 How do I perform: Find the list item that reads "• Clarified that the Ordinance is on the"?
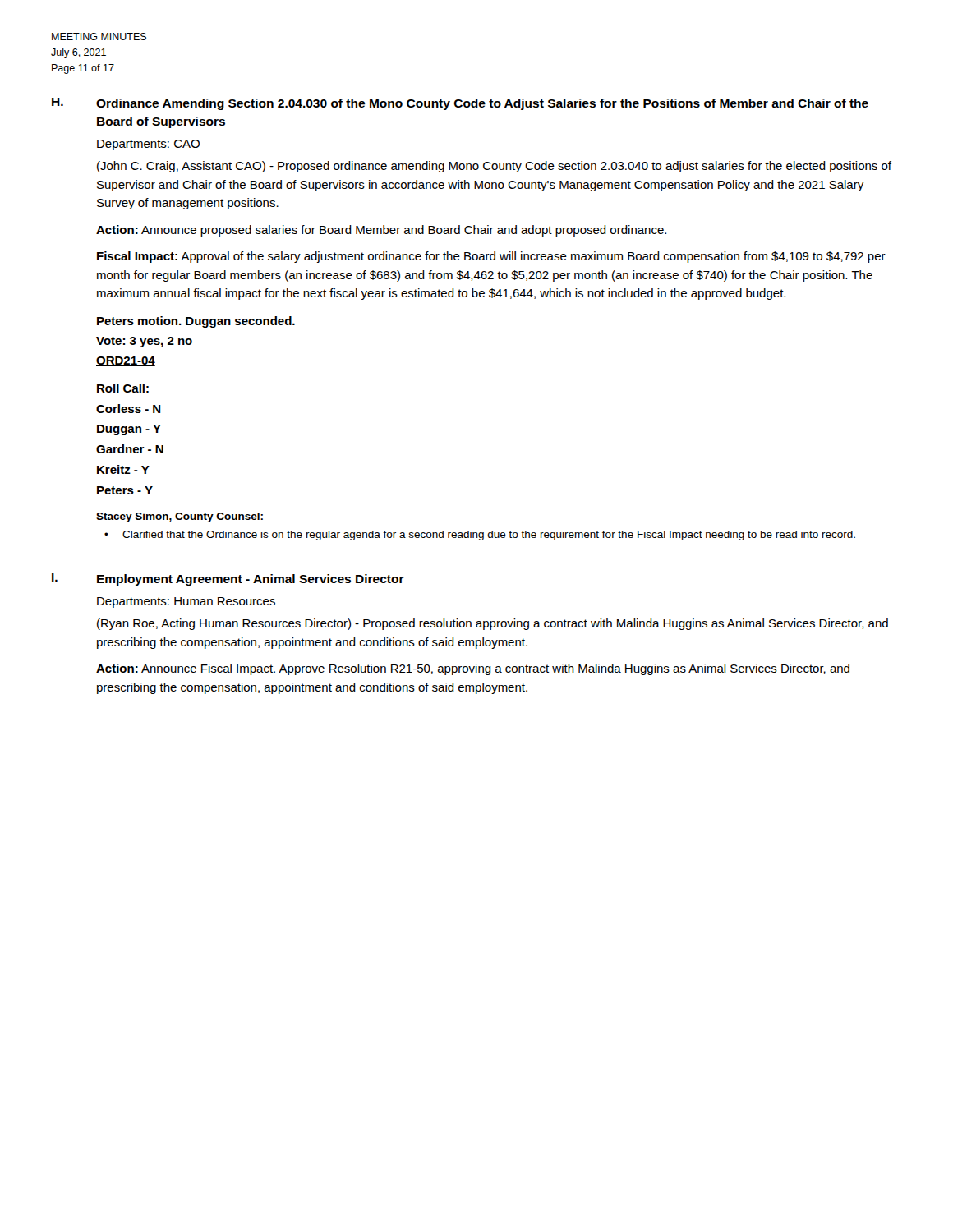pos(503,535)
